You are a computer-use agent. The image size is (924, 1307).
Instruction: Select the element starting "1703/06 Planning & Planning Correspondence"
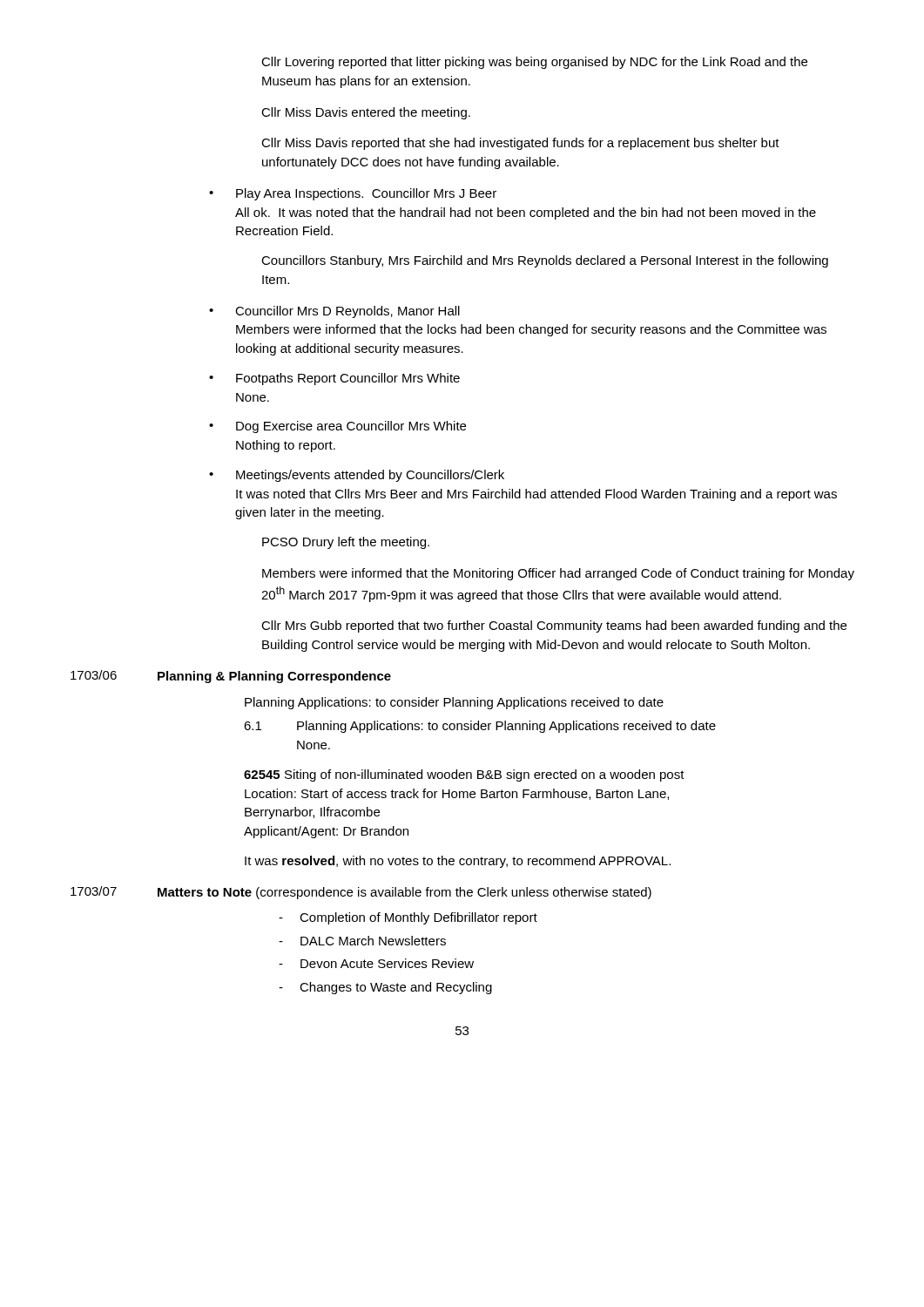[231, 677]
